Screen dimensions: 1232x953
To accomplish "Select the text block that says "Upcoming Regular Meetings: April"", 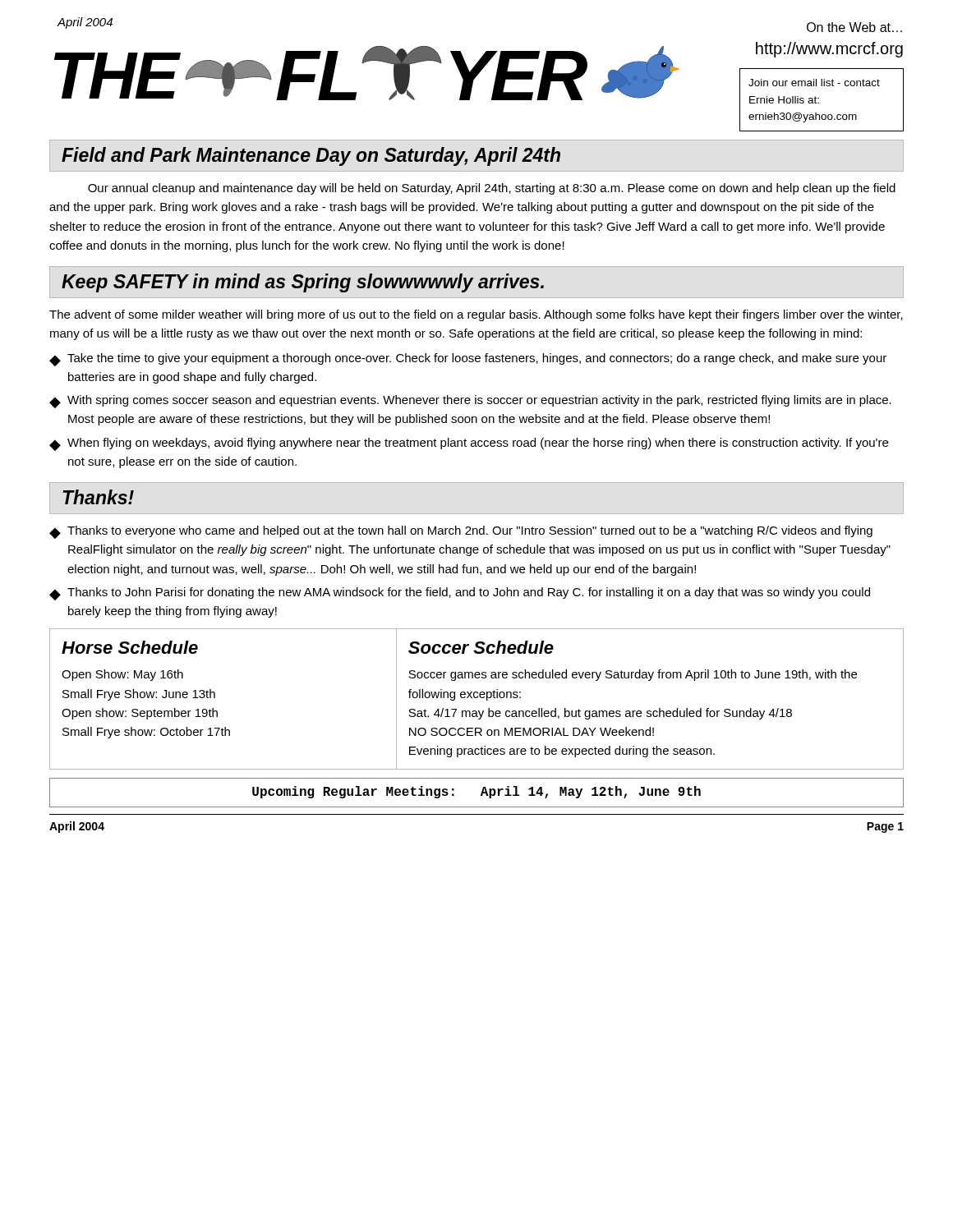I will point(476,792).
